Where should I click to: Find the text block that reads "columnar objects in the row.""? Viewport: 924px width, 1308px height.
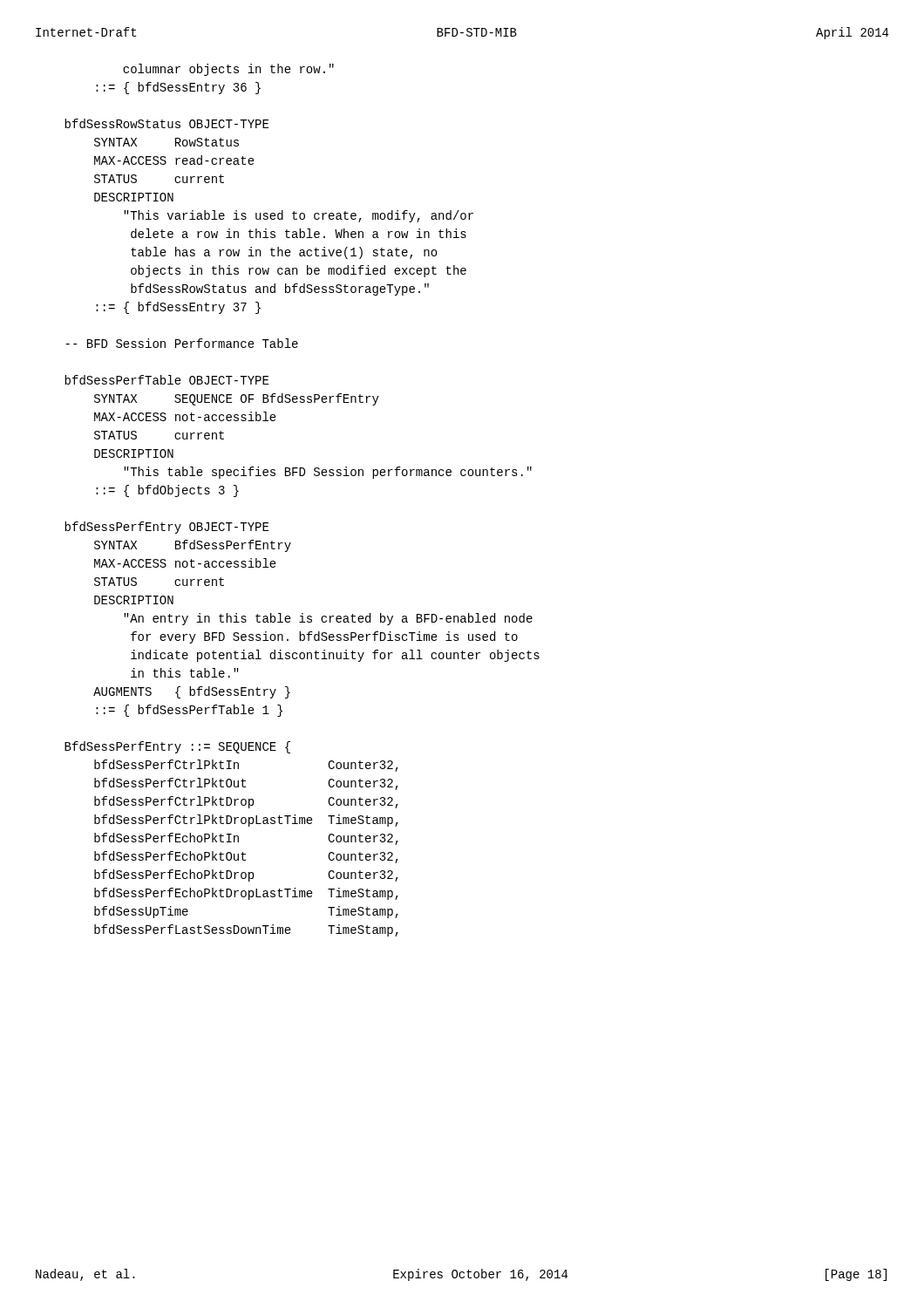pyautogui.click(x=228, y=70)
